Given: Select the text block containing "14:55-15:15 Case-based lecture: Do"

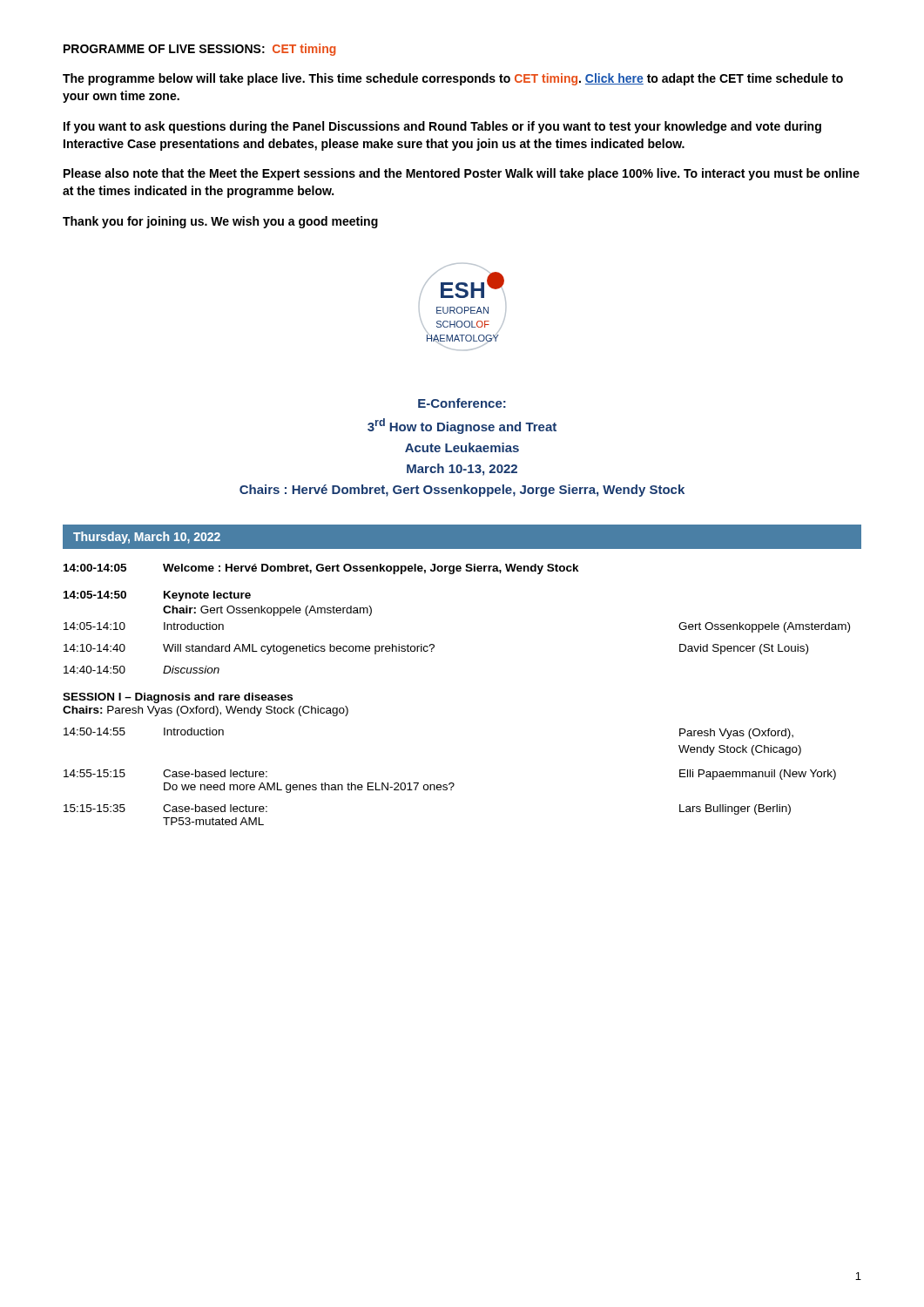Looking at the screenshot, I should 462,780.
